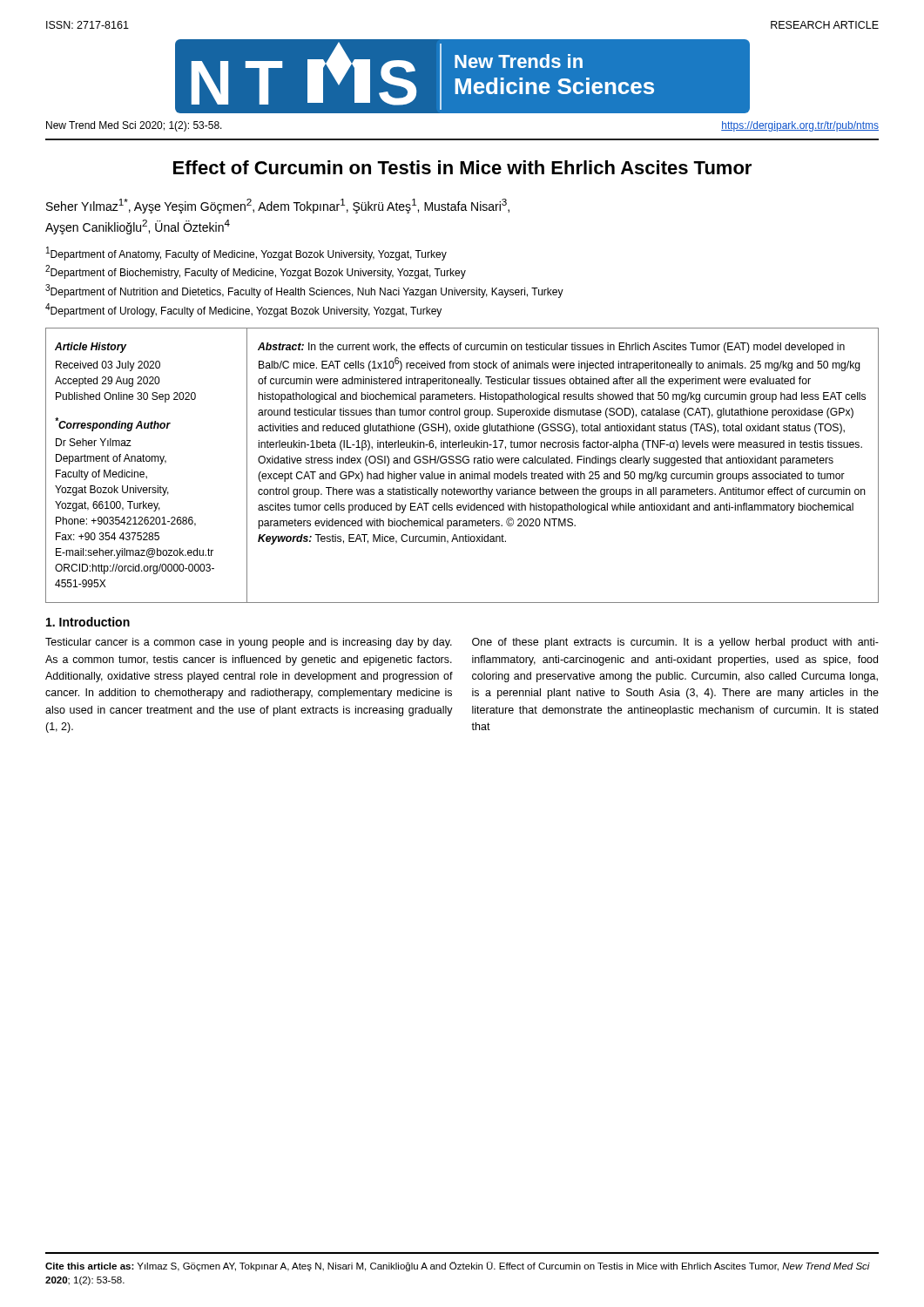Viewport: 924px width, 1307px height.
Task: Select the passage starting "Testicular cancer is a common case in young"
Action: [249, 685]
